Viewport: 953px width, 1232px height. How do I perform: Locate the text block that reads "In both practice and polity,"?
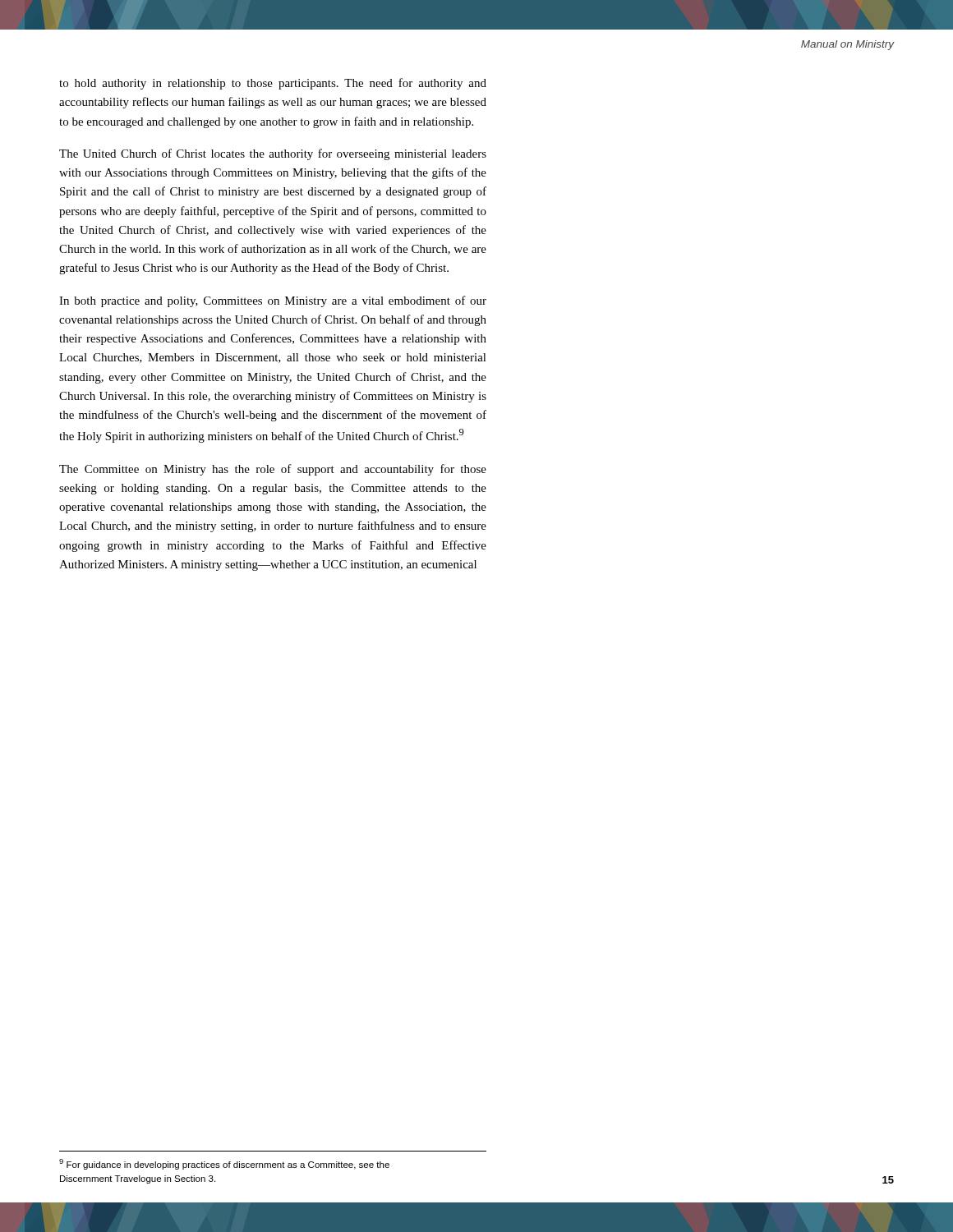pos(273,369)
